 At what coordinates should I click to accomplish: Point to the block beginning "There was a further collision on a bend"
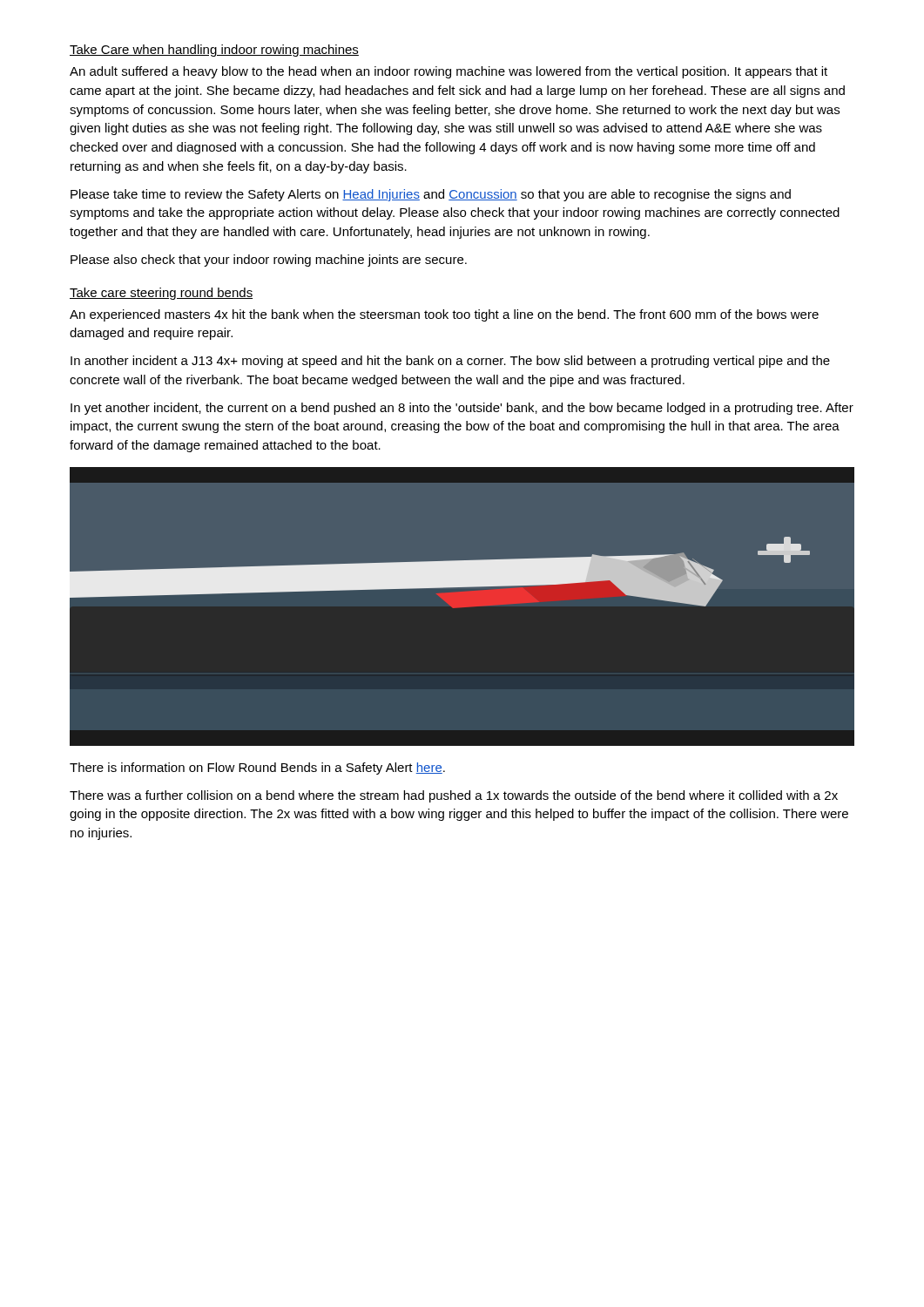click(459, 814)
